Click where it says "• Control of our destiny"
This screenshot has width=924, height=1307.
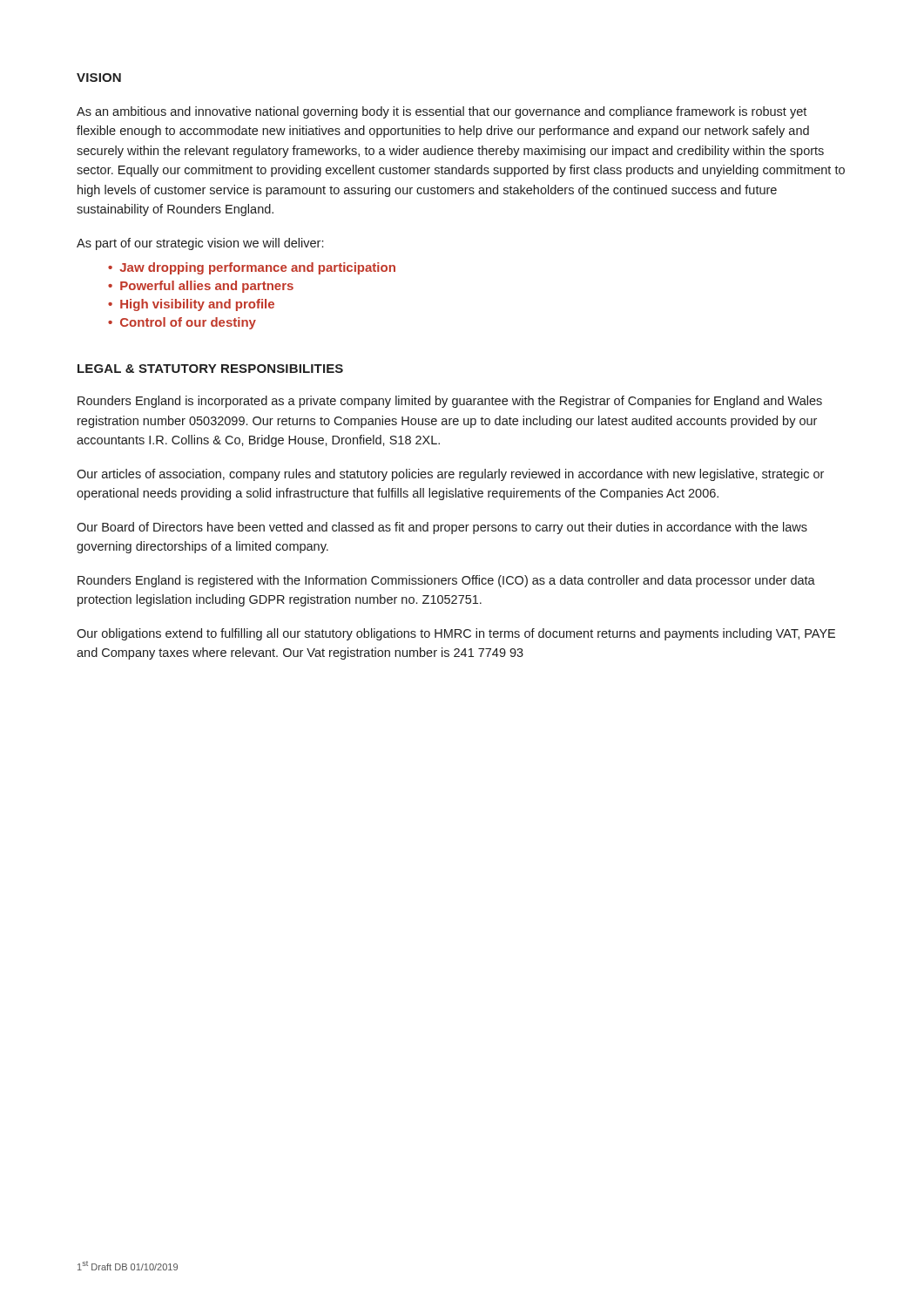pyautogui.click(x=182, y=322)
